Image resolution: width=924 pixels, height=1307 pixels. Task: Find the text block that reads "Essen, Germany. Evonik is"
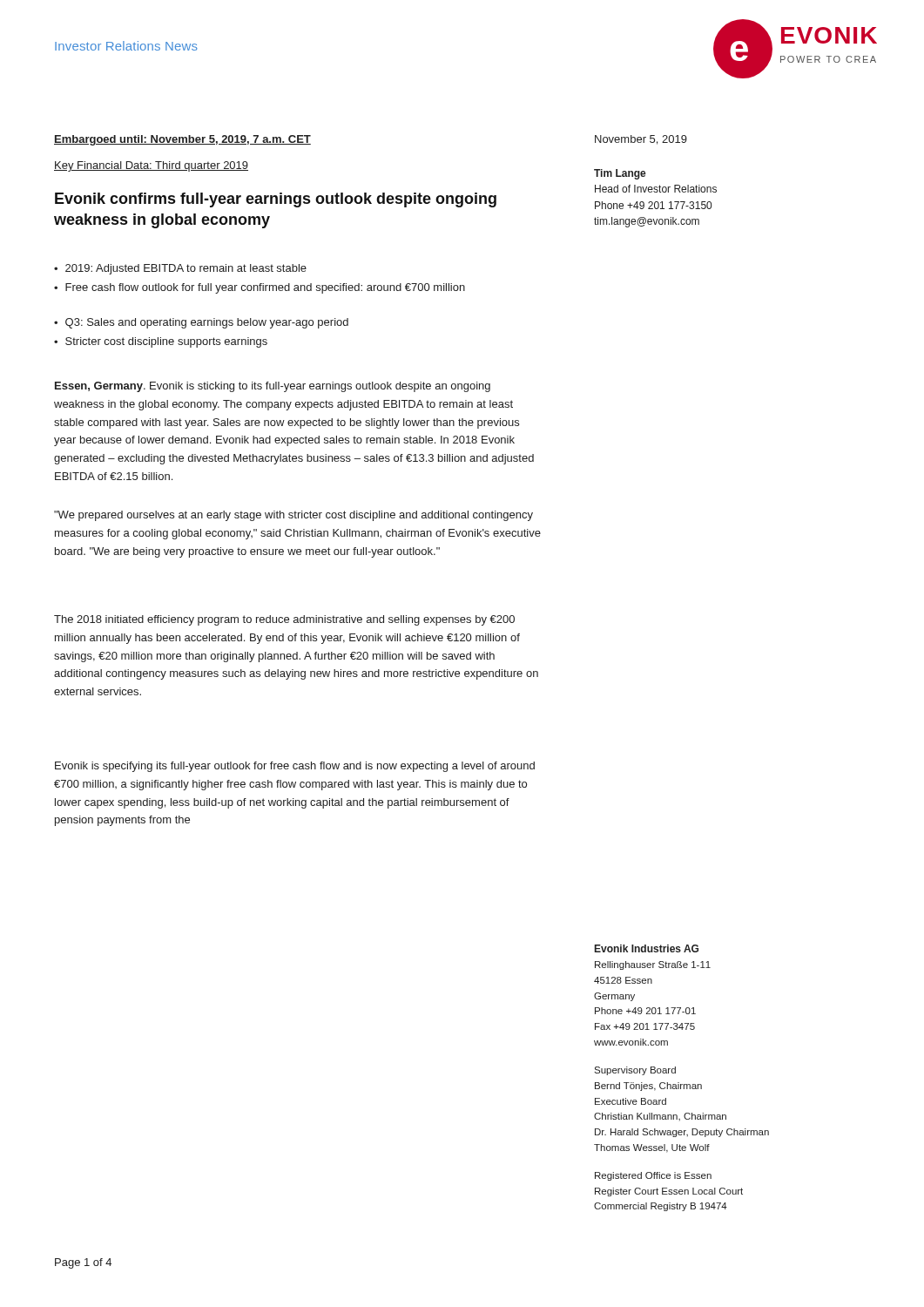pyautogui.click(x=298, y=432)
